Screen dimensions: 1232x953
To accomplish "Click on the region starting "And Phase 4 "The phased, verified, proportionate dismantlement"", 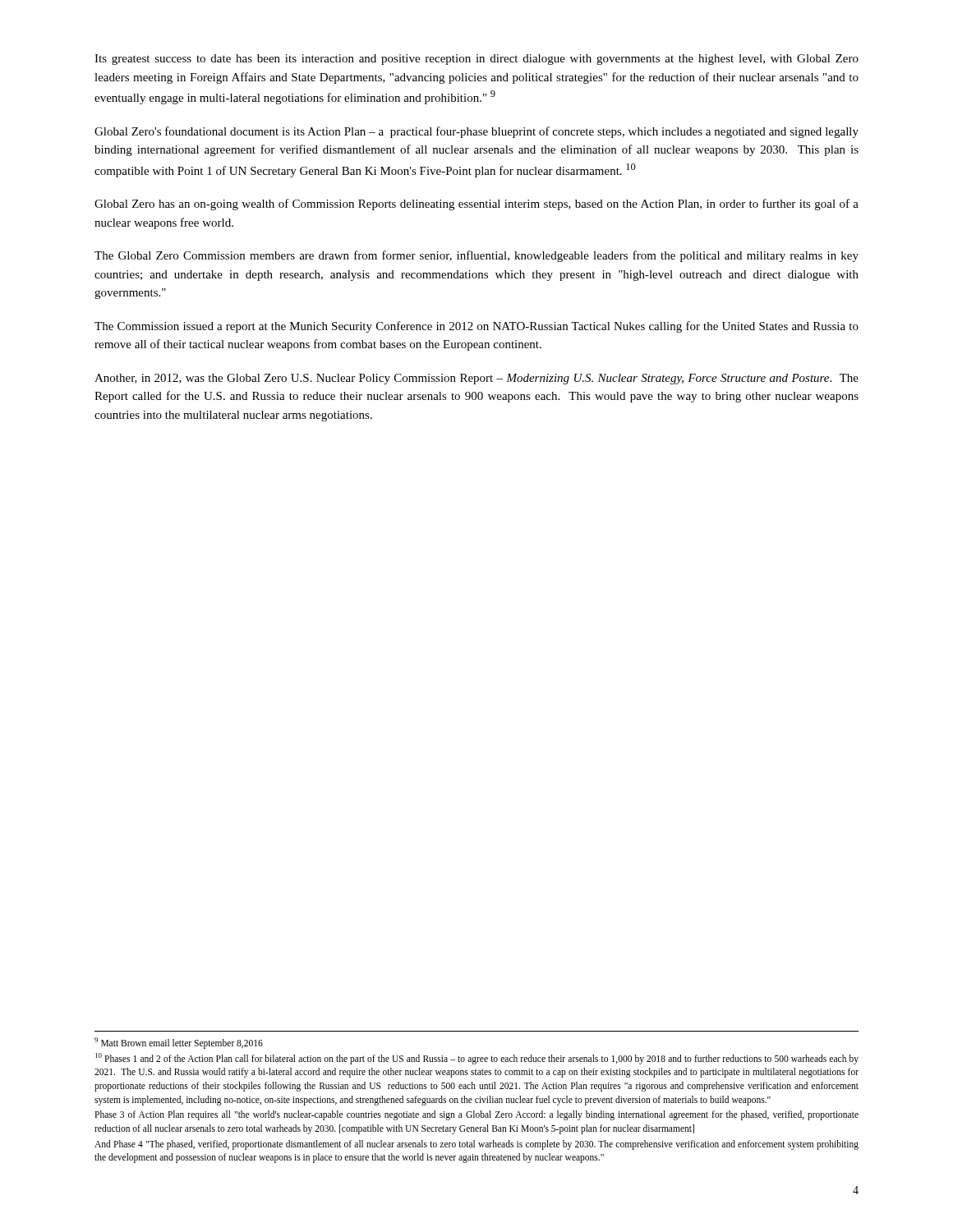I will click(x=476, y=1151).
